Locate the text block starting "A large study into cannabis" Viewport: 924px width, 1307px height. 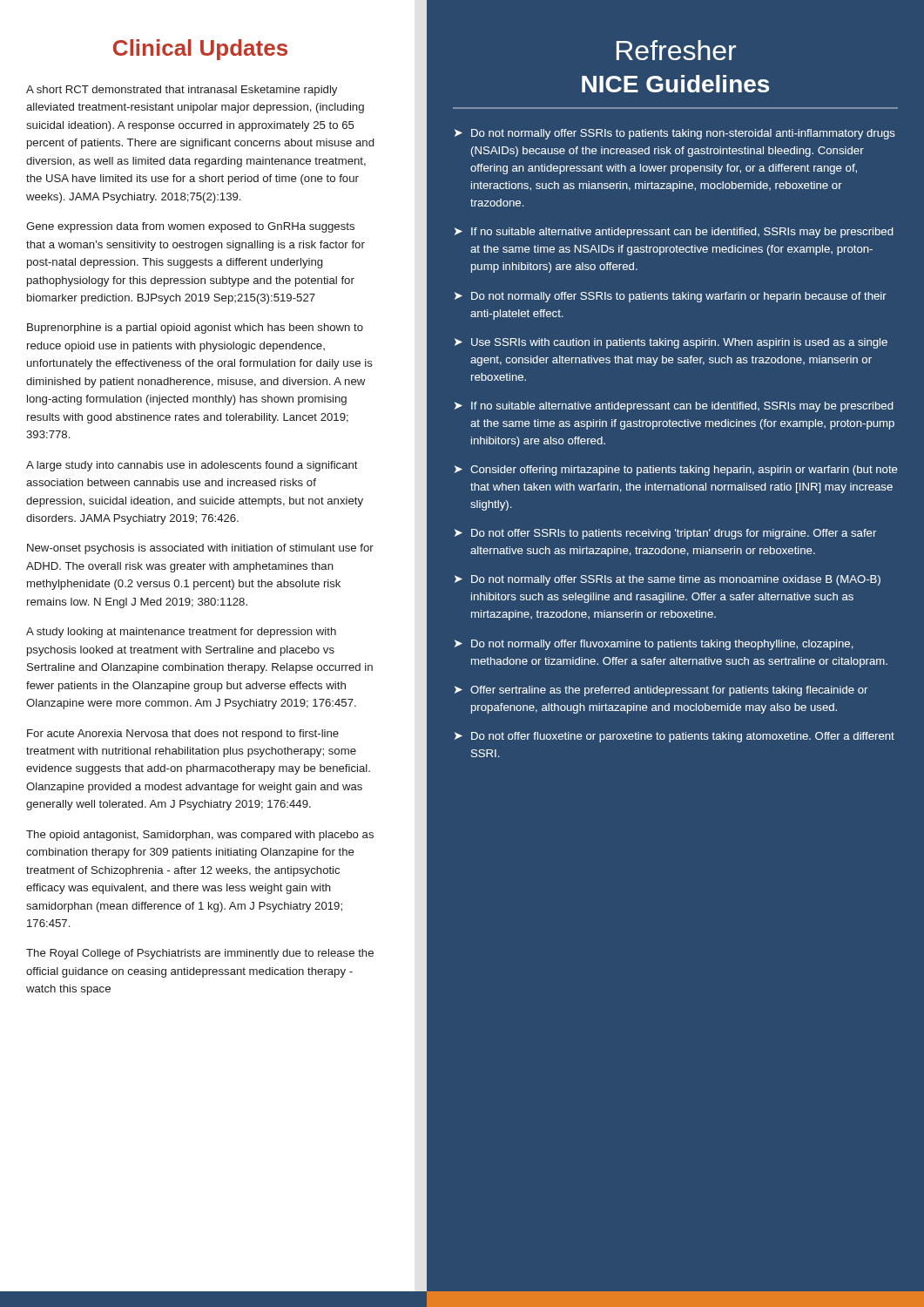click(195, 491)
